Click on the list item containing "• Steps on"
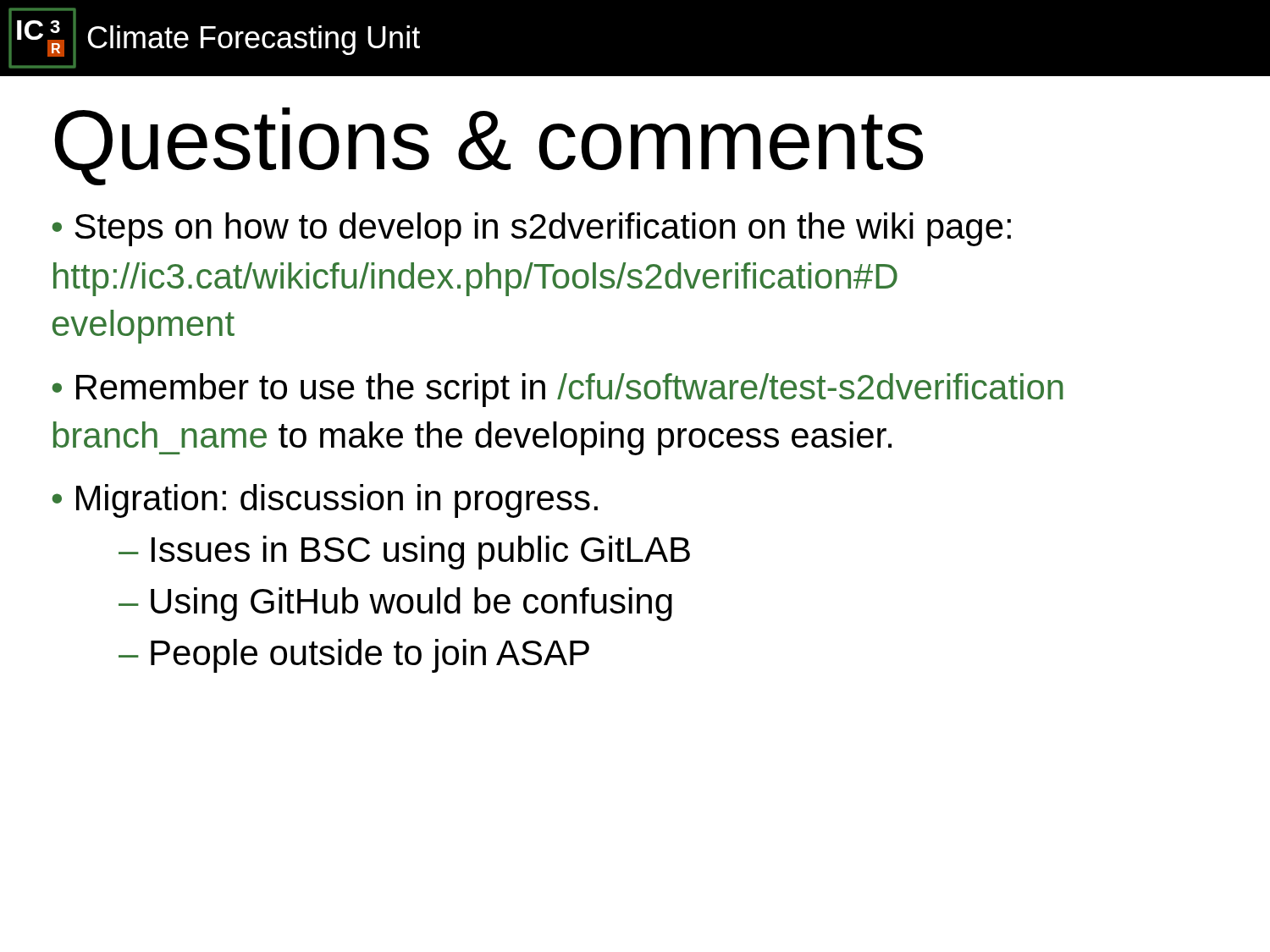1270x952 pixels. click(x=532, y=226)
